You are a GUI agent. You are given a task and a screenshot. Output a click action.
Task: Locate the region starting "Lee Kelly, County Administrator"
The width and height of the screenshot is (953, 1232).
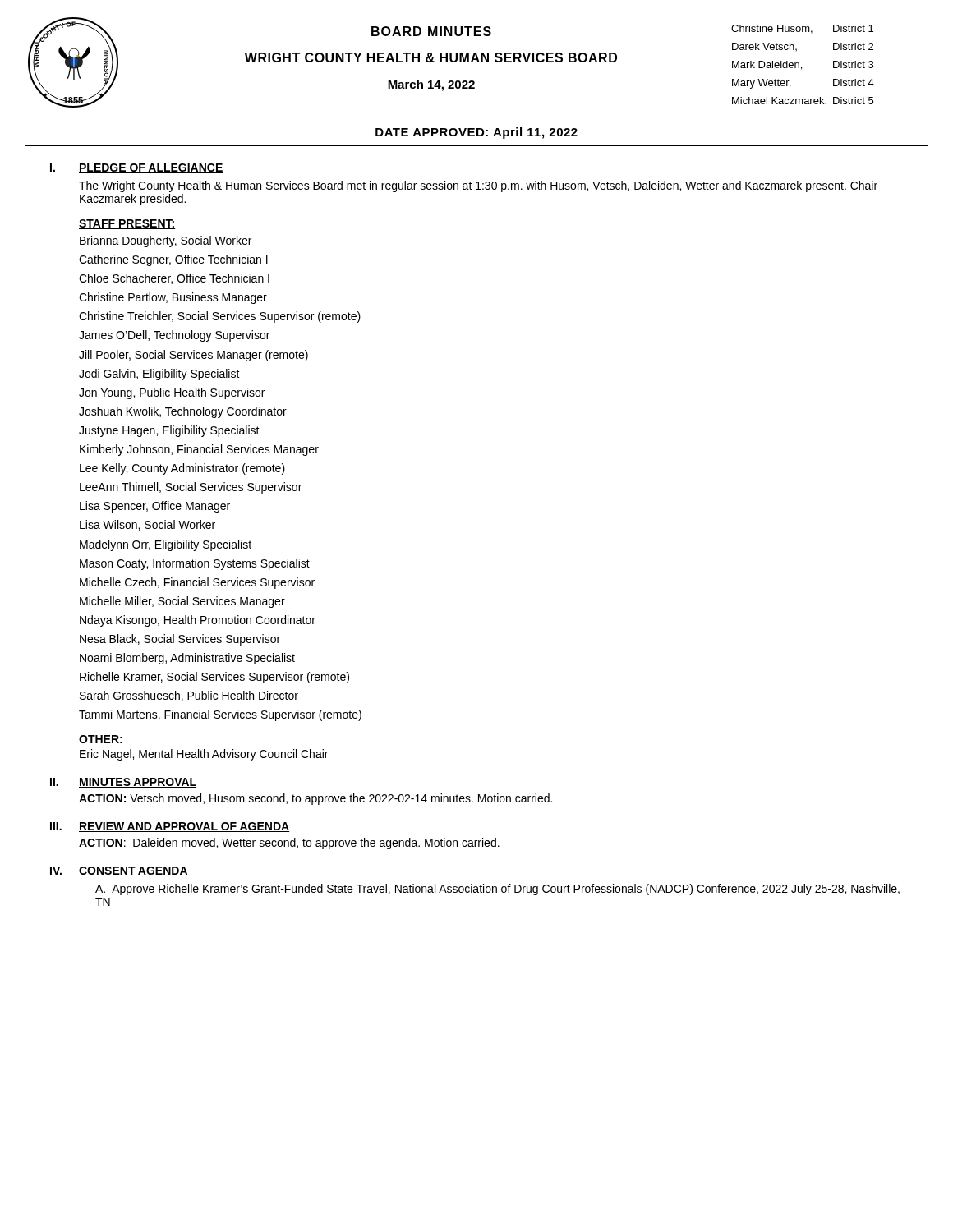[x=182, y=468]
